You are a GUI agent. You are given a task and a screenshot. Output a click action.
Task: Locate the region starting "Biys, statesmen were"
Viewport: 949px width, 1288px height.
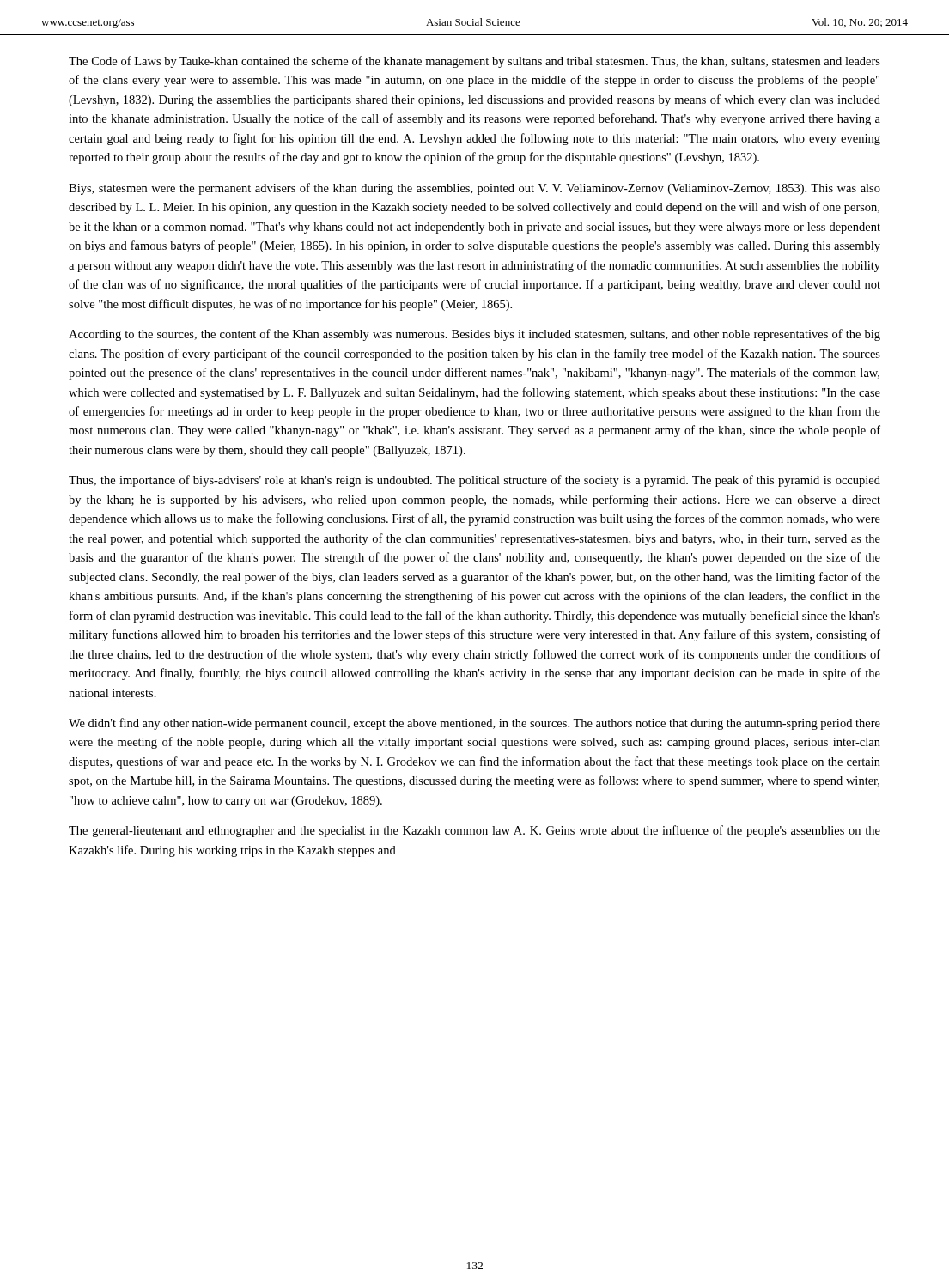[474, 246]
